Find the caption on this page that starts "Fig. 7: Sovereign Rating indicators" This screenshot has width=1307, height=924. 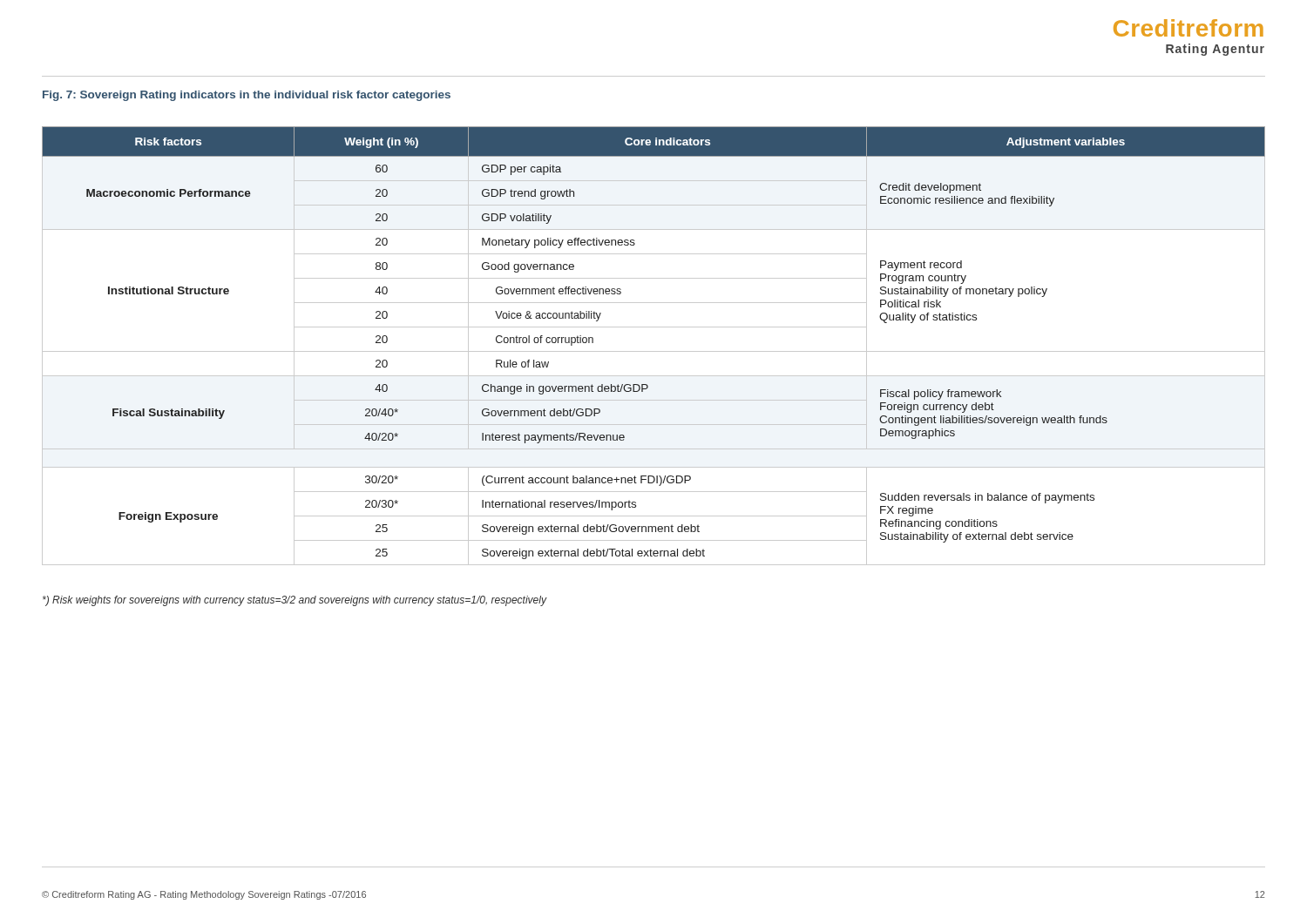[246, 94]
